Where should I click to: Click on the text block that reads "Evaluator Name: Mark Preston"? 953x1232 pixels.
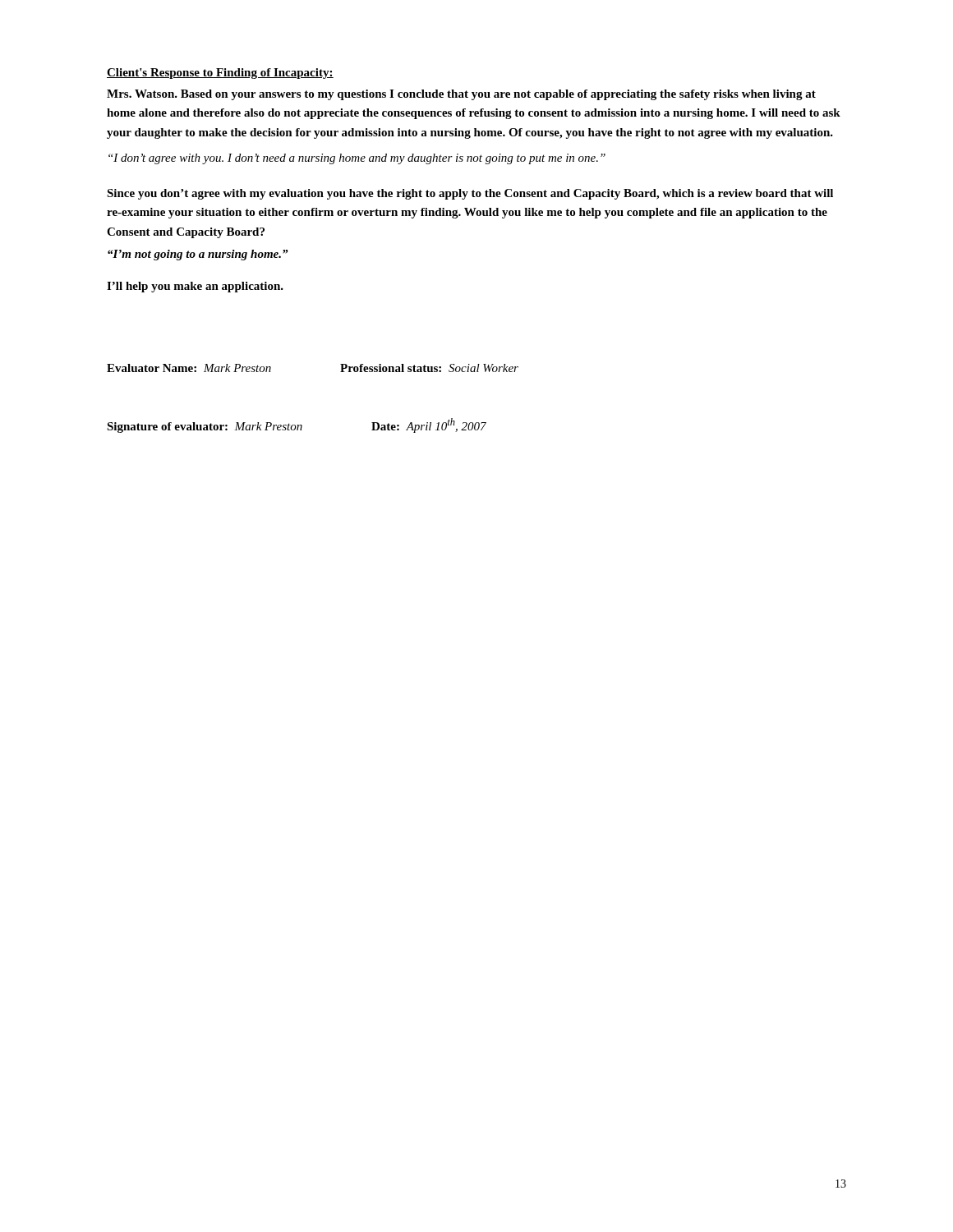(190, 368)
